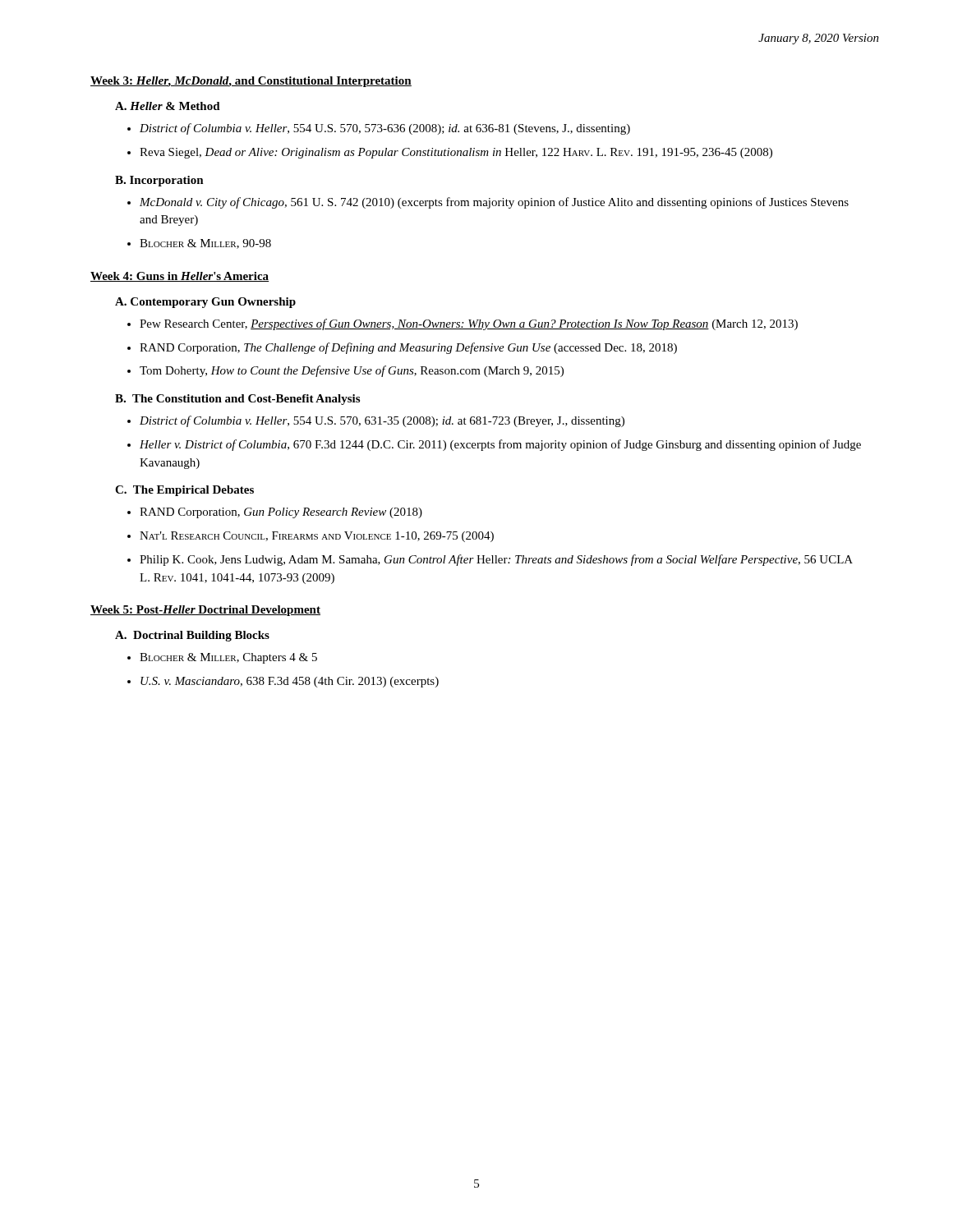953x1232 pixels.
Task: Point to "A. Heller & Method"
Action: click(167, 106)
